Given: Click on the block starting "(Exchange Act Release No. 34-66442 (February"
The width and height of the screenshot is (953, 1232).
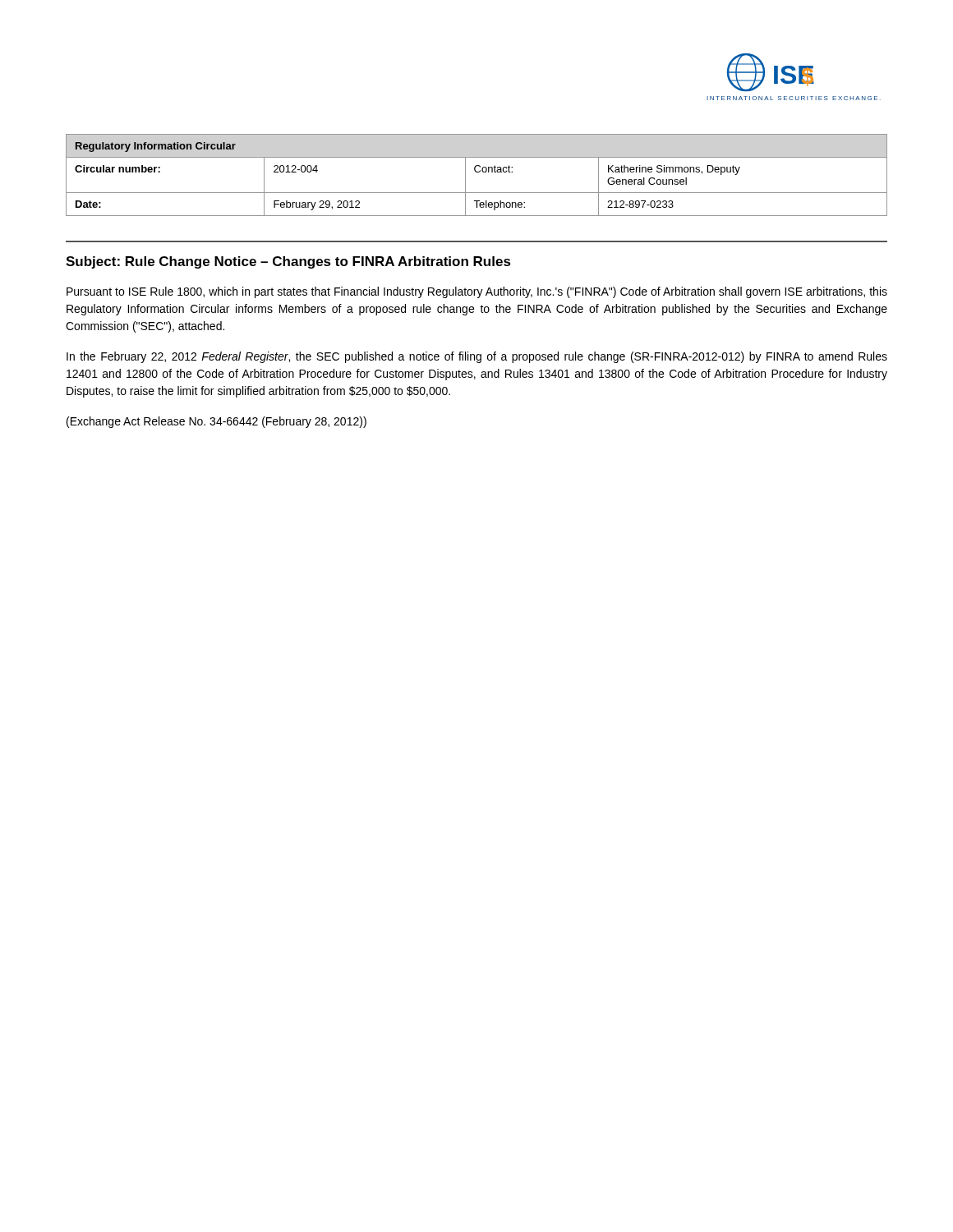Looking at the screenshot, I should tap(216, 421).
